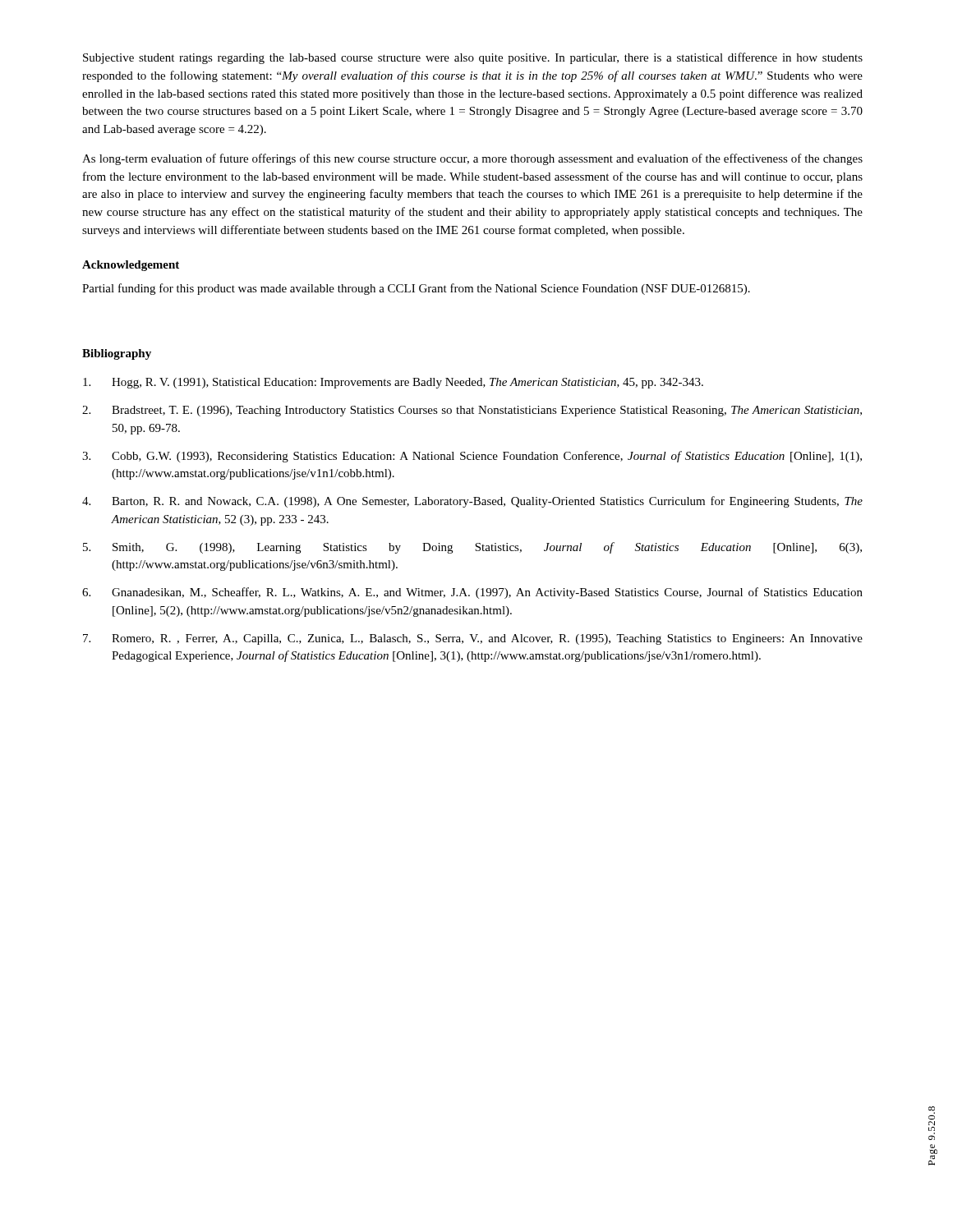Locate the text block containing "Partial funding for this product was made available"

click(472, 289)
